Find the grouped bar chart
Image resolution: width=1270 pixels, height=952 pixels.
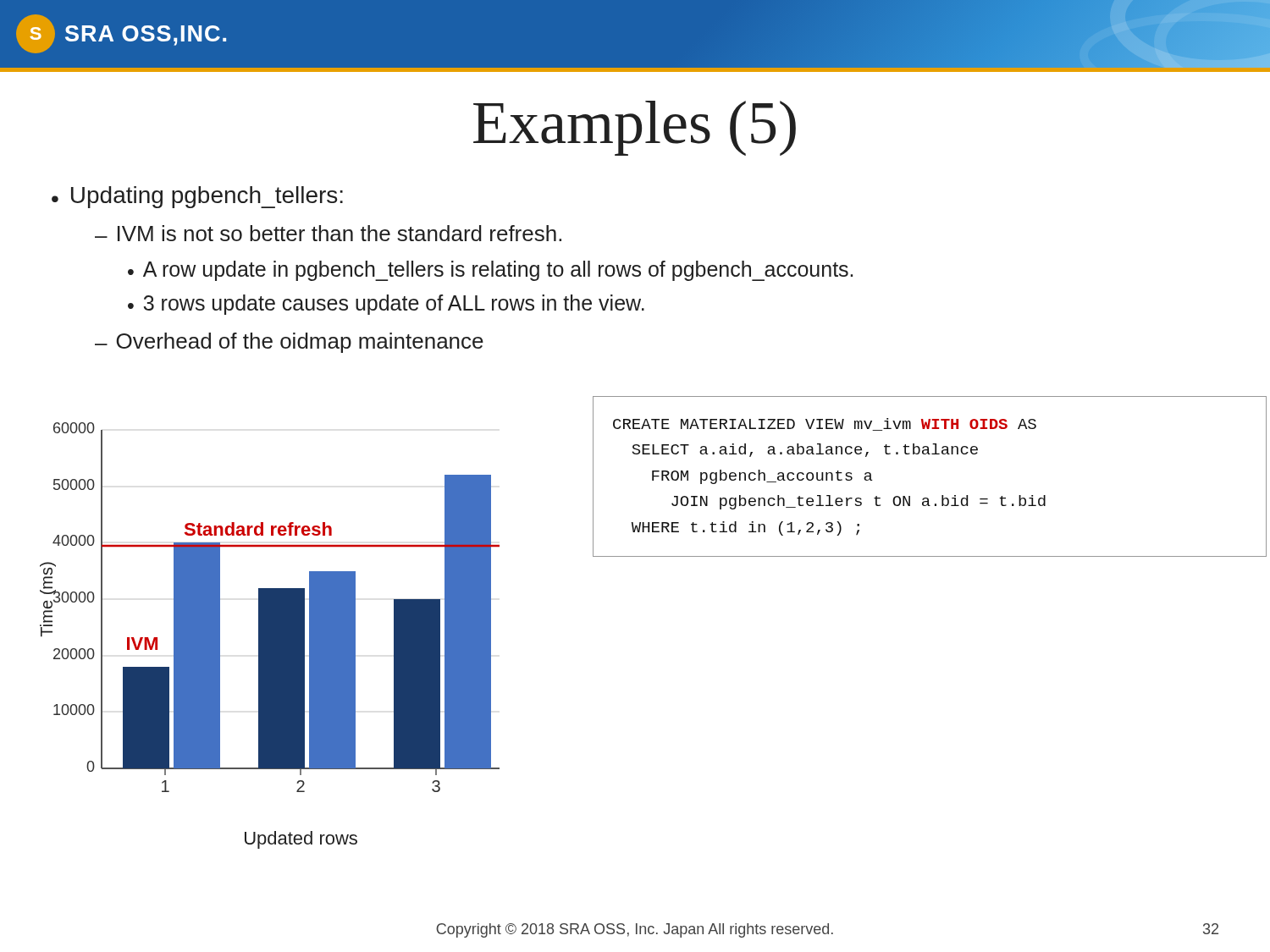click(305, 625)
